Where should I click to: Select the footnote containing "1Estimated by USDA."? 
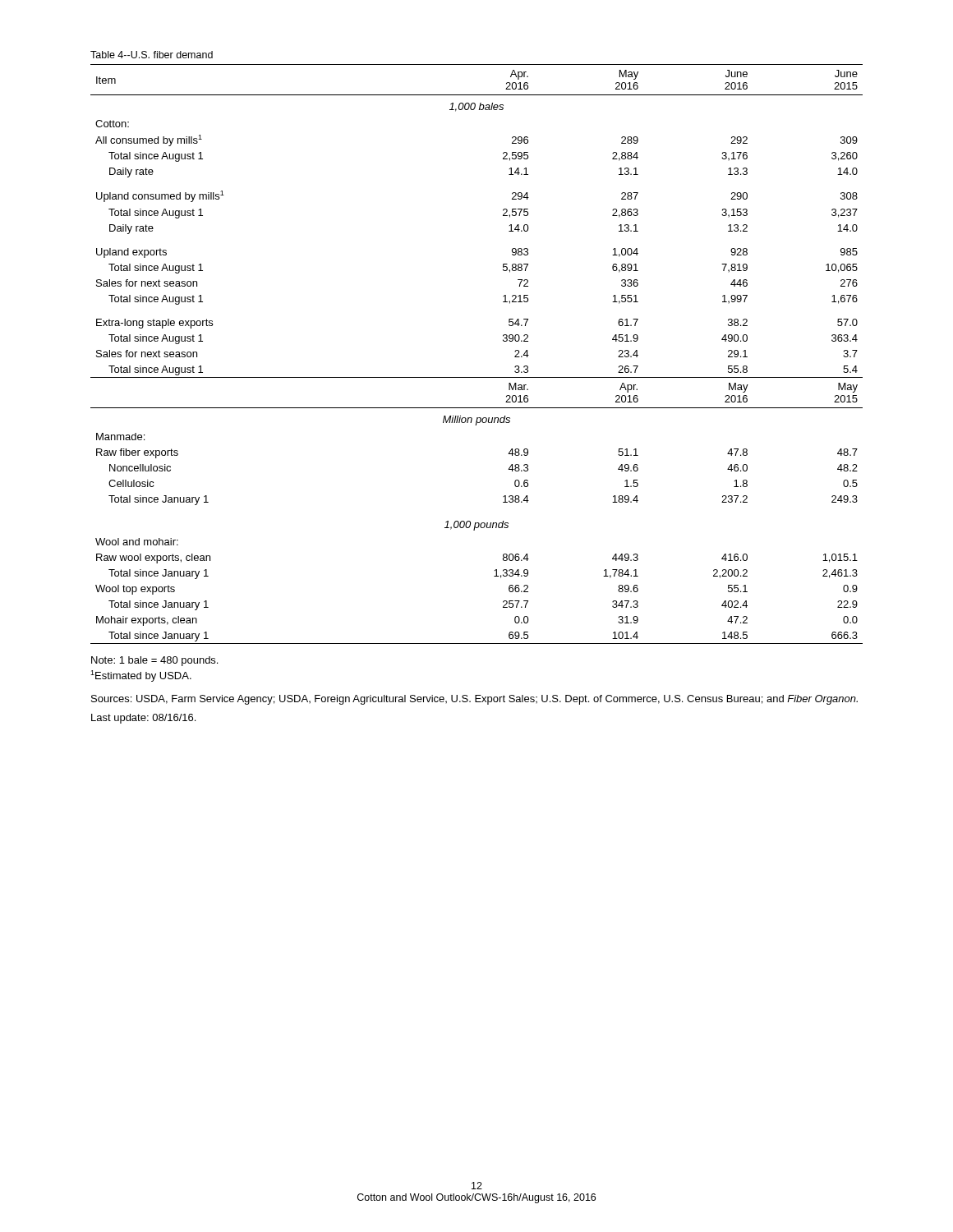coord(141,675)
